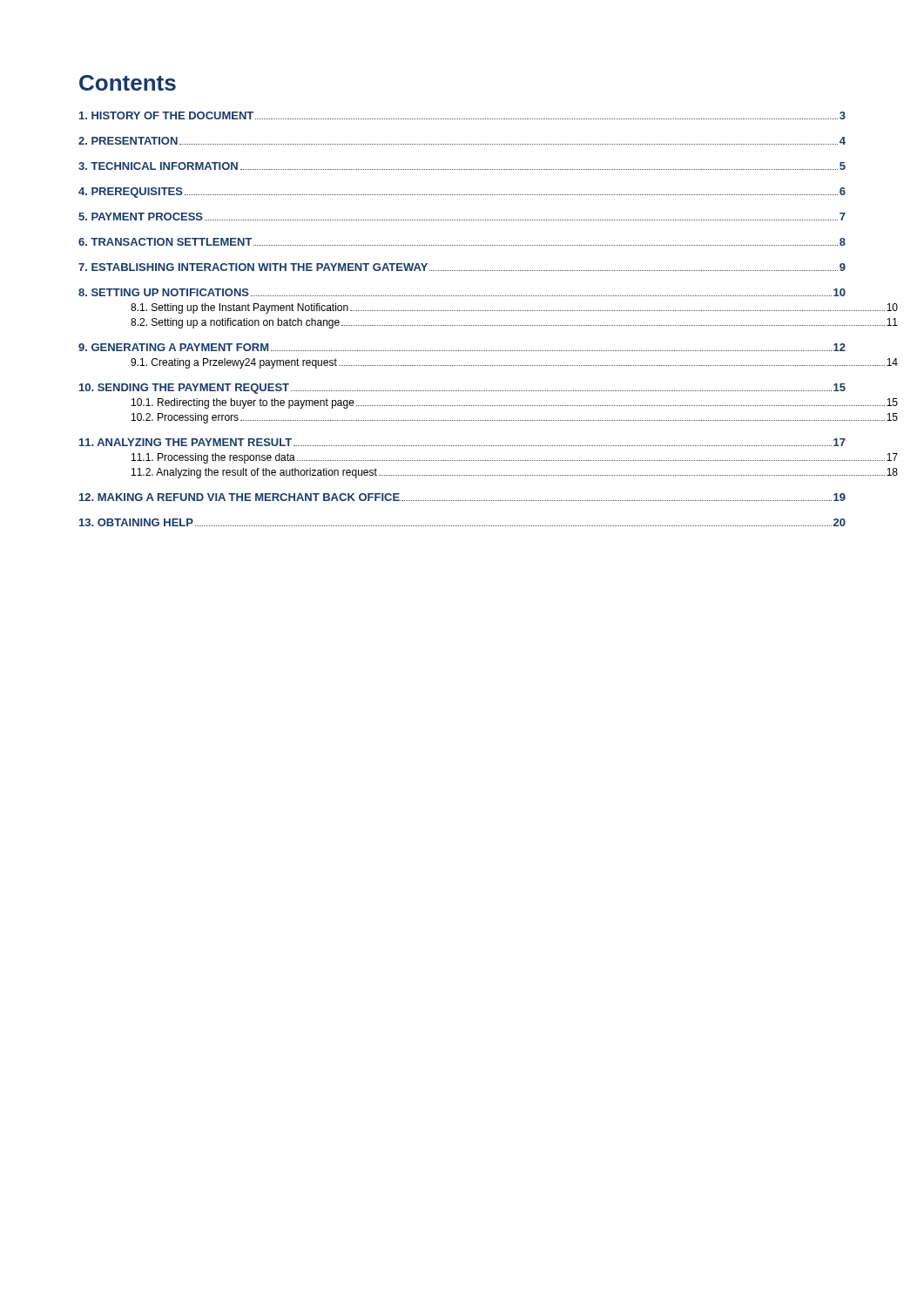
Task: Locate the list item that reads "7. ESTABLISHING INTERACTION WITH THE PAYMENT GATEWAY"
Action: coord(462,267)
